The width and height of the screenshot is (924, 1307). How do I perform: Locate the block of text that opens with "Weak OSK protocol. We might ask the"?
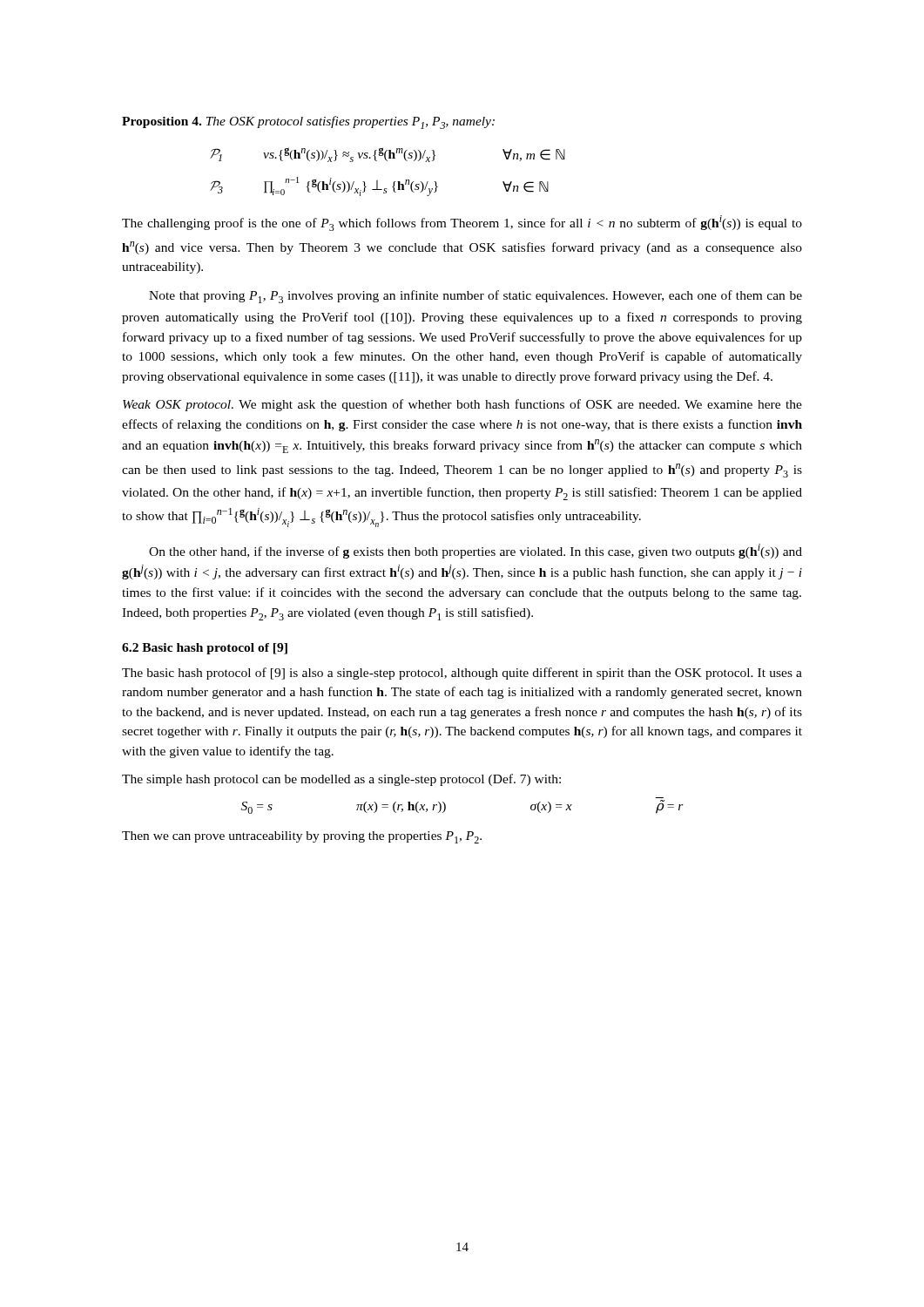462,463
